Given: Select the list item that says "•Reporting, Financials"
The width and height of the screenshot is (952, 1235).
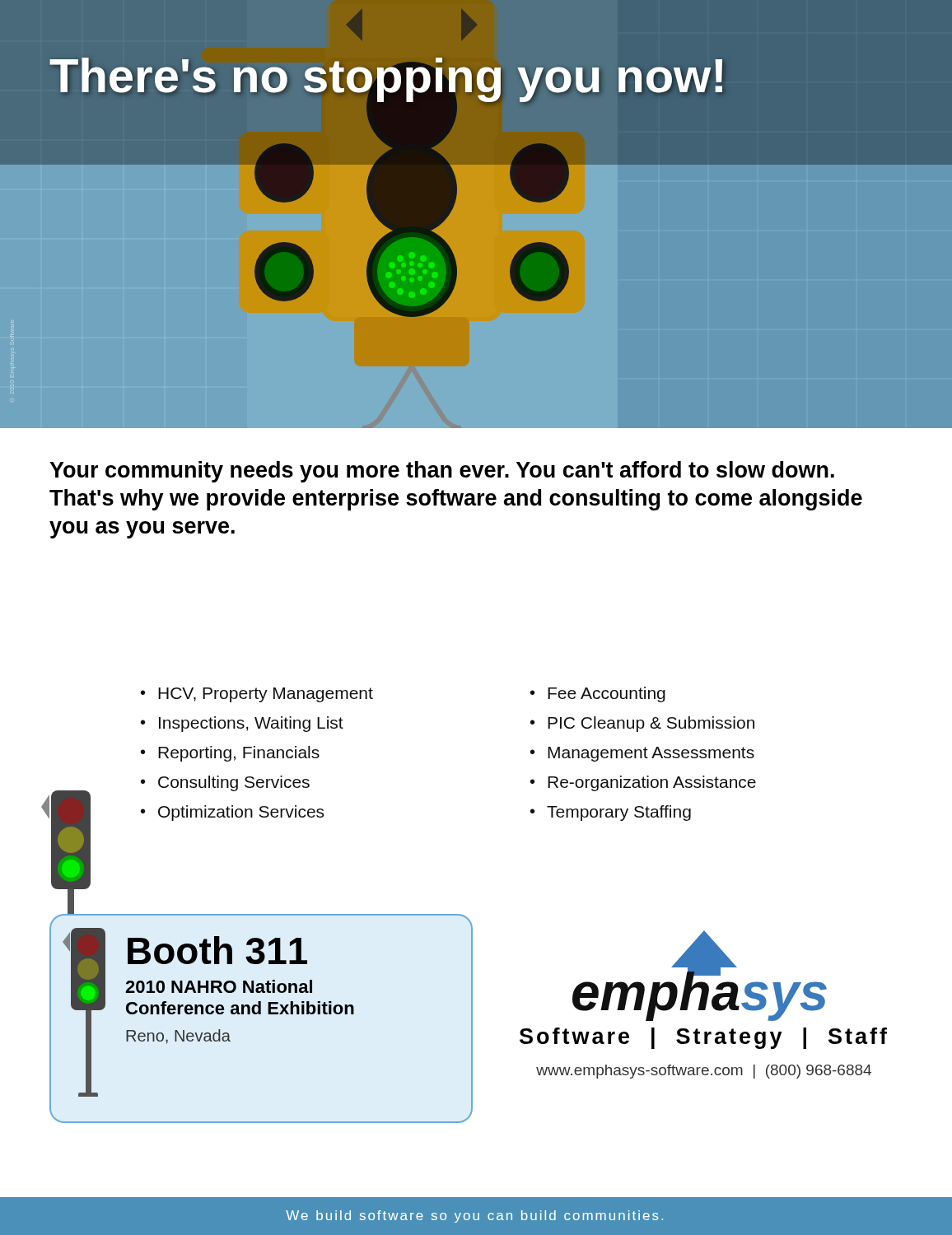Looking at the screenshot, I should coord(230,752).
